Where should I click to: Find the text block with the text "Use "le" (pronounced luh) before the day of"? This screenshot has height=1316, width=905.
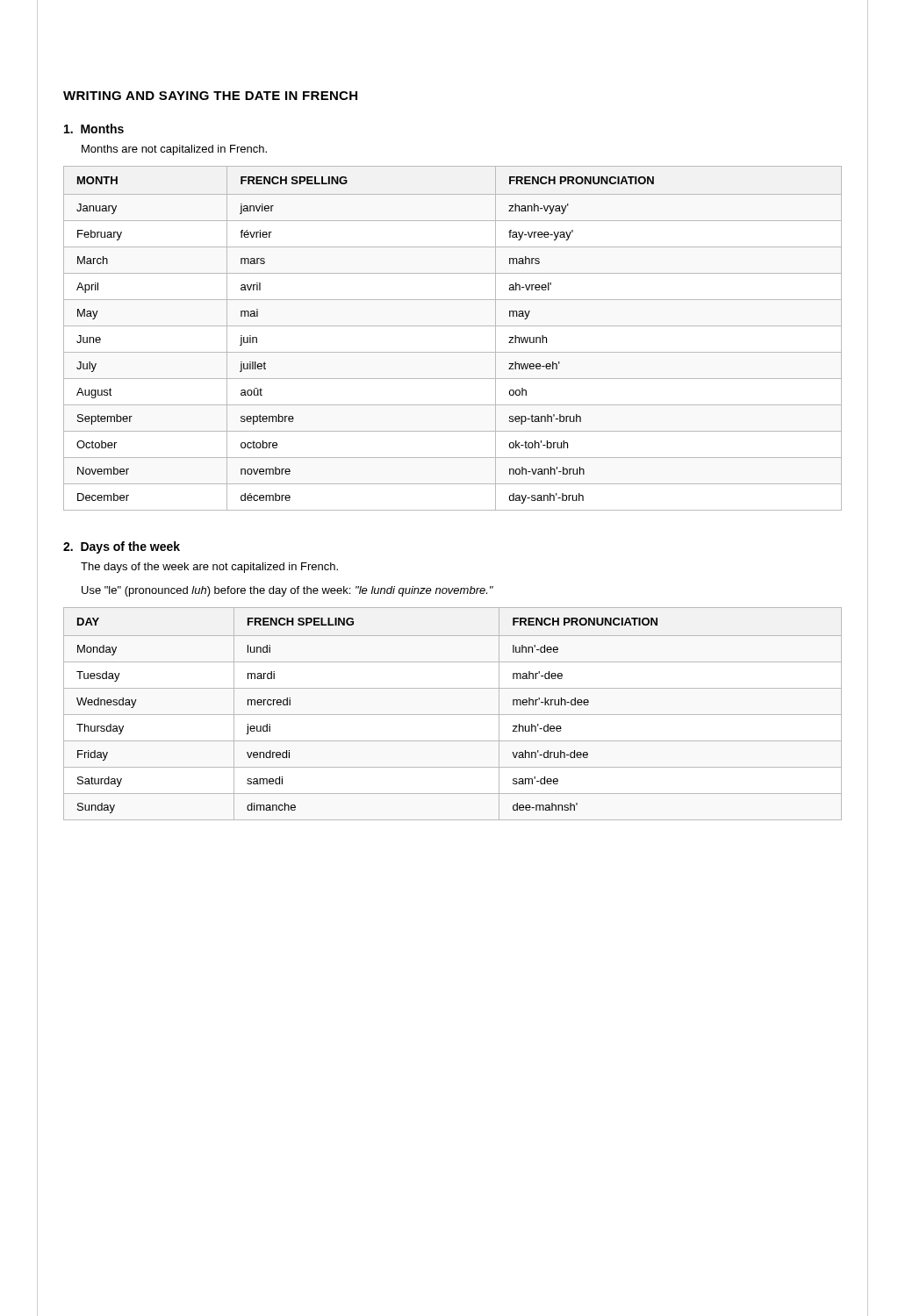[x=287, y=590]
